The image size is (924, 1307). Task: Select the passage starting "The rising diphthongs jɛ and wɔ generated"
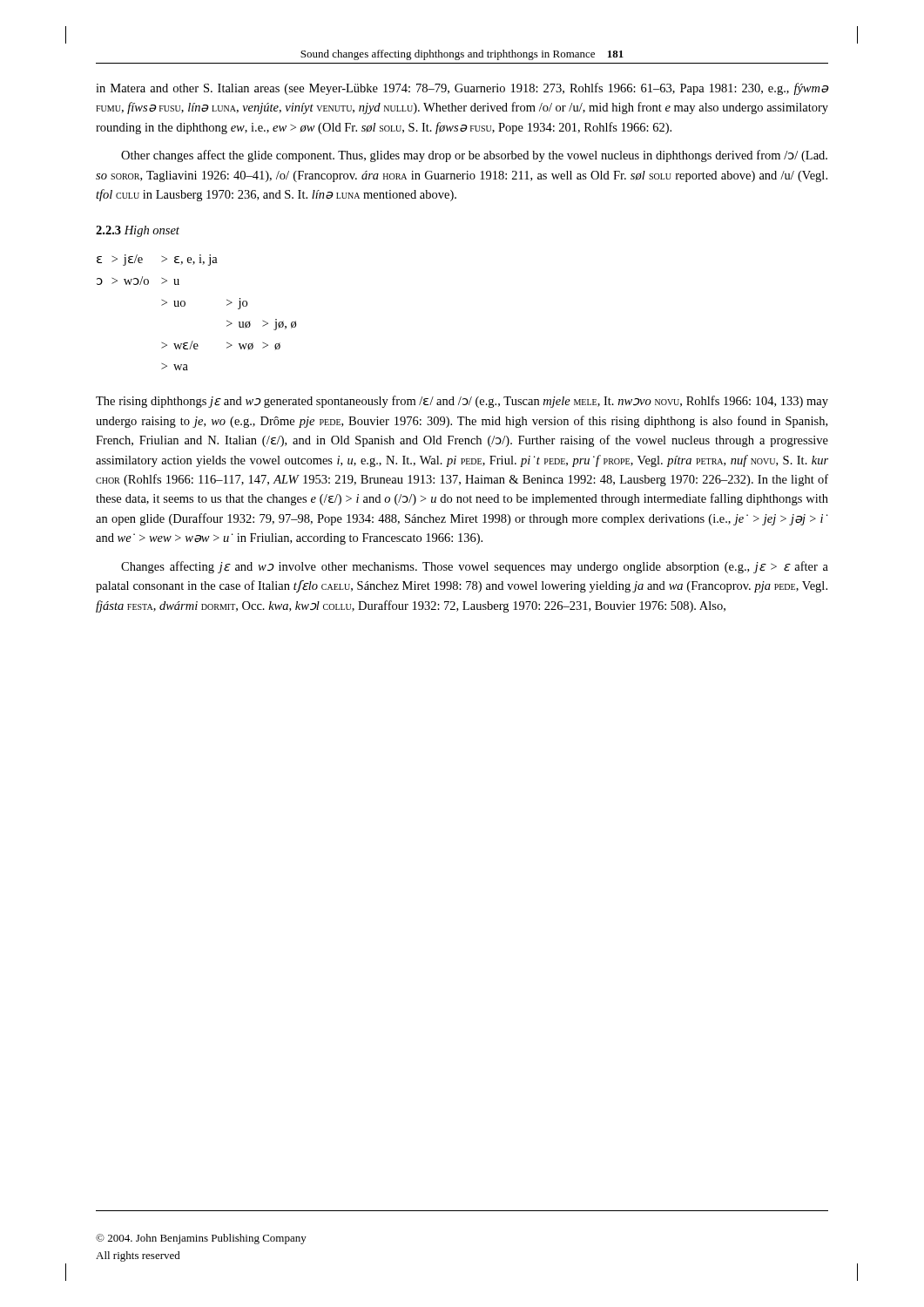coord(462,470)
